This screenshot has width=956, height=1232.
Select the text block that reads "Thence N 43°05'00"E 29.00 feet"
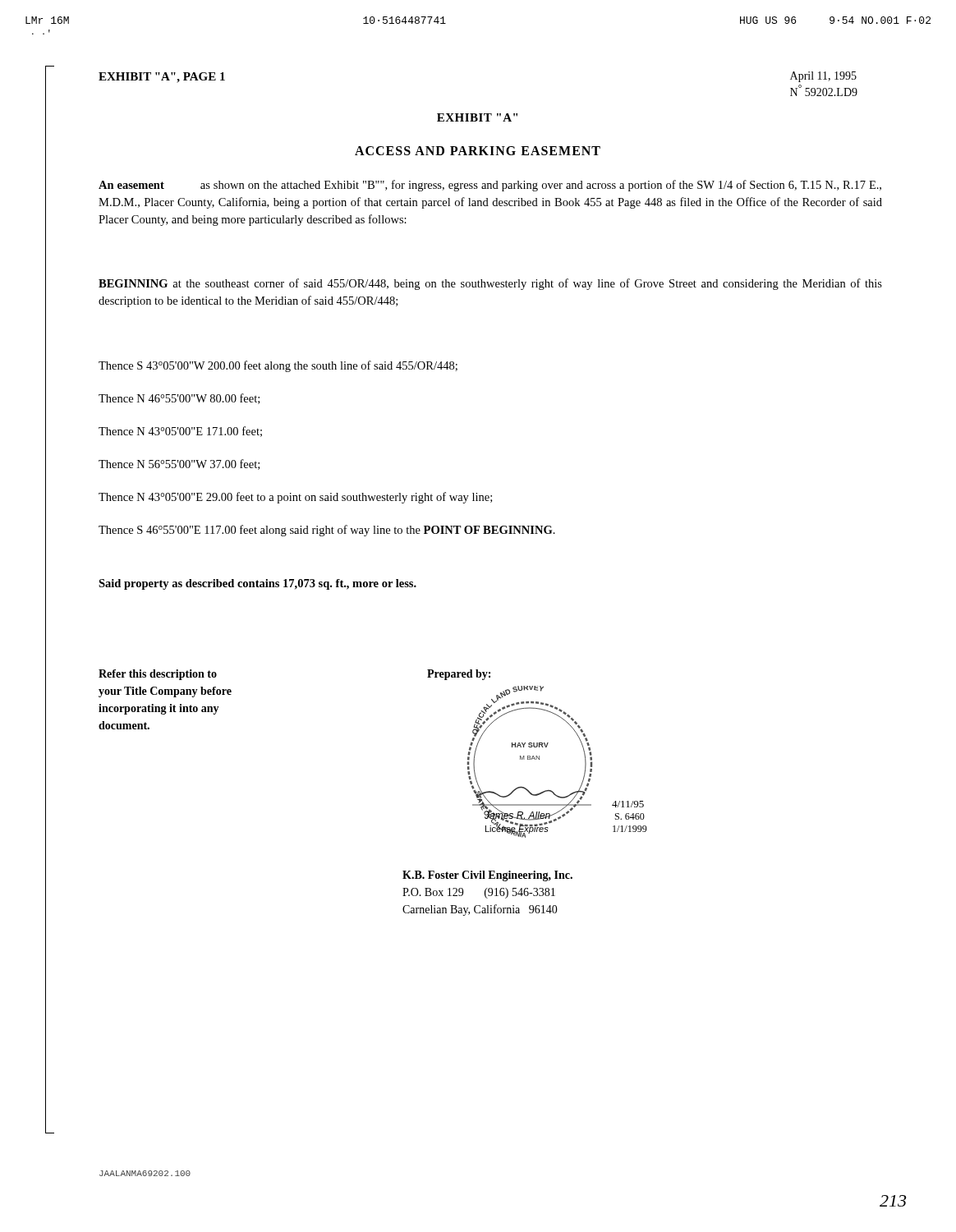pyautogui.click(x=296, y=497)
